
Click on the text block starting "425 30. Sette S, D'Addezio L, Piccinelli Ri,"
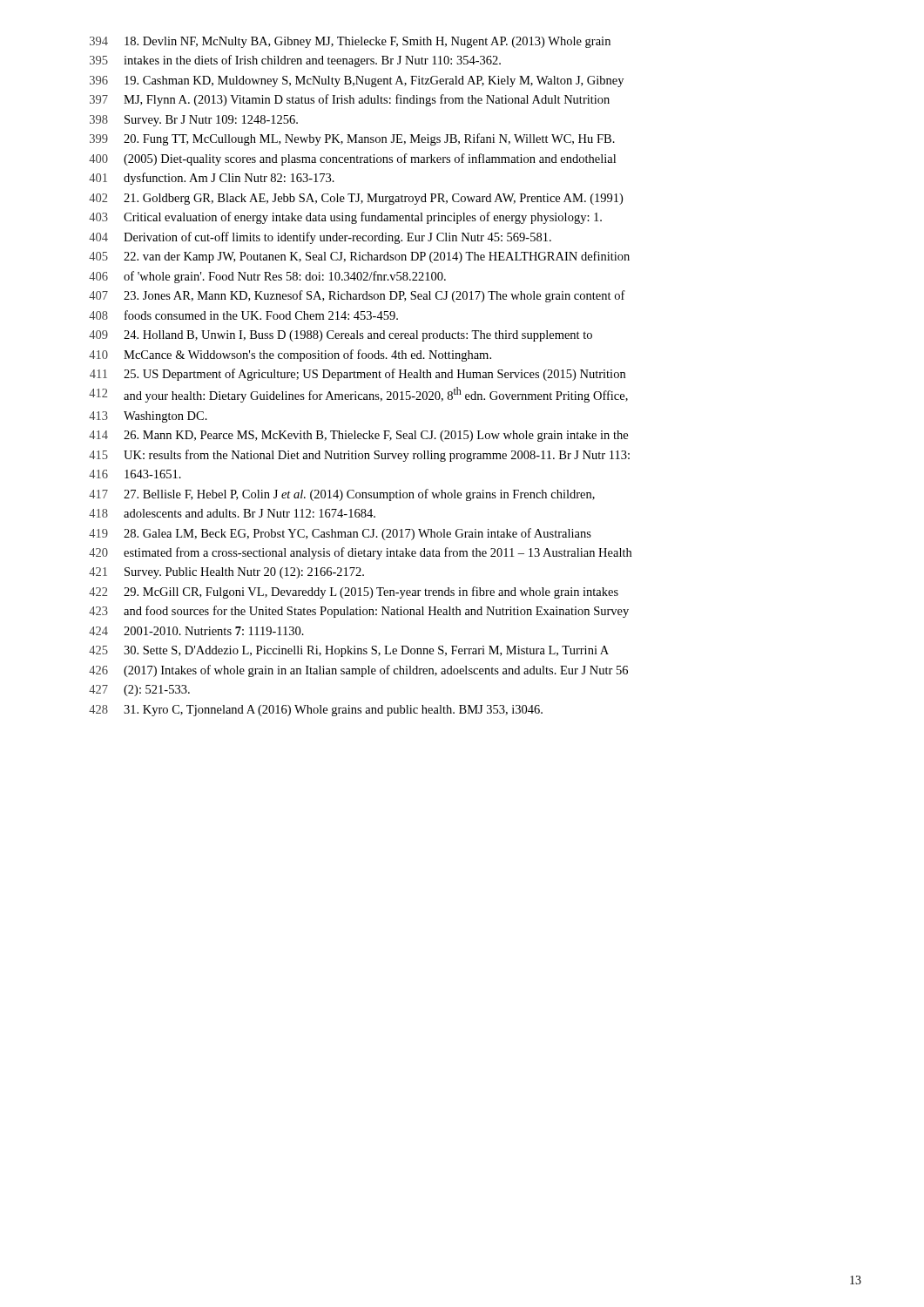[462, 670]
